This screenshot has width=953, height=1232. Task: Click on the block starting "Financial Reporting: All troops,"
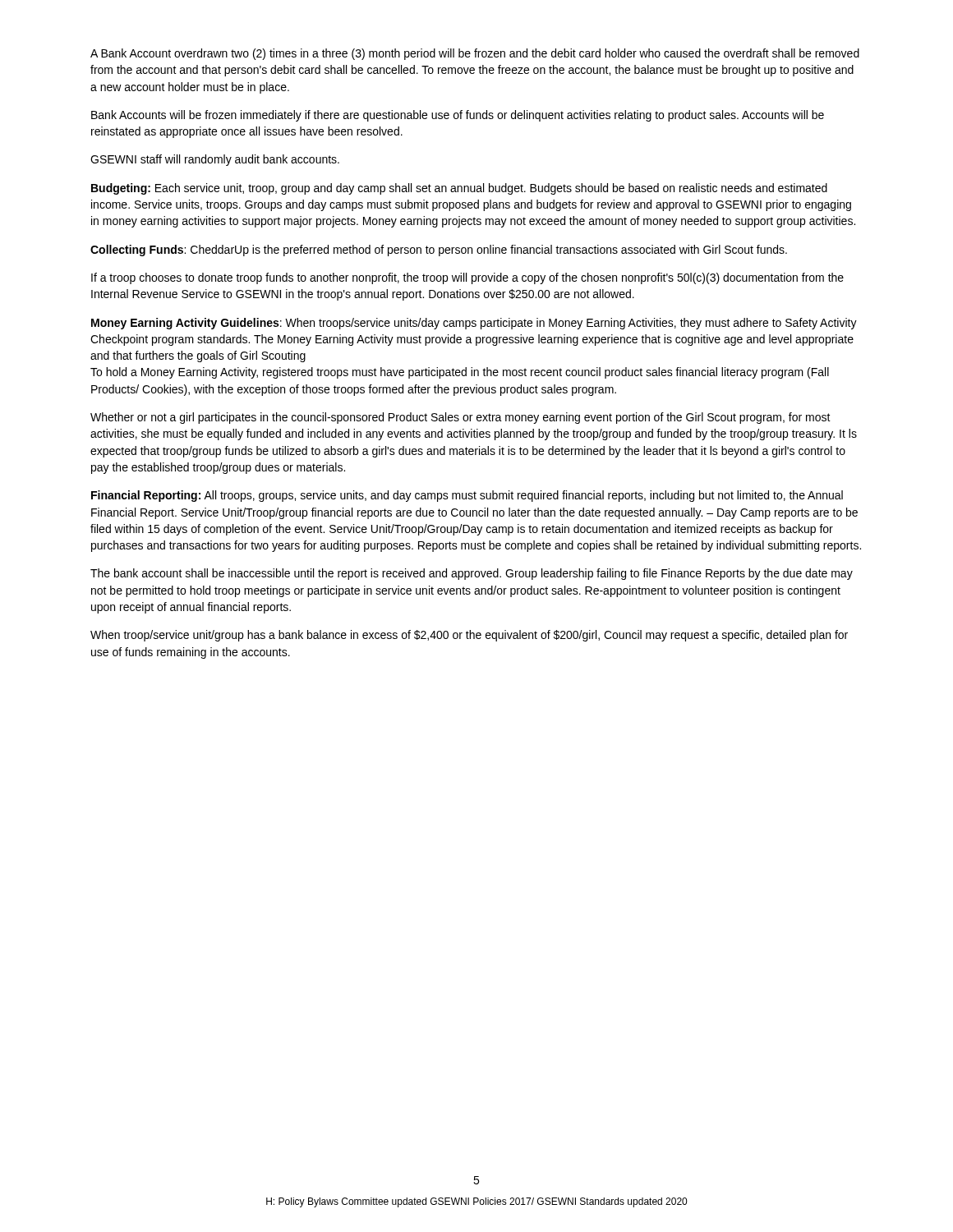pos(476,520)
